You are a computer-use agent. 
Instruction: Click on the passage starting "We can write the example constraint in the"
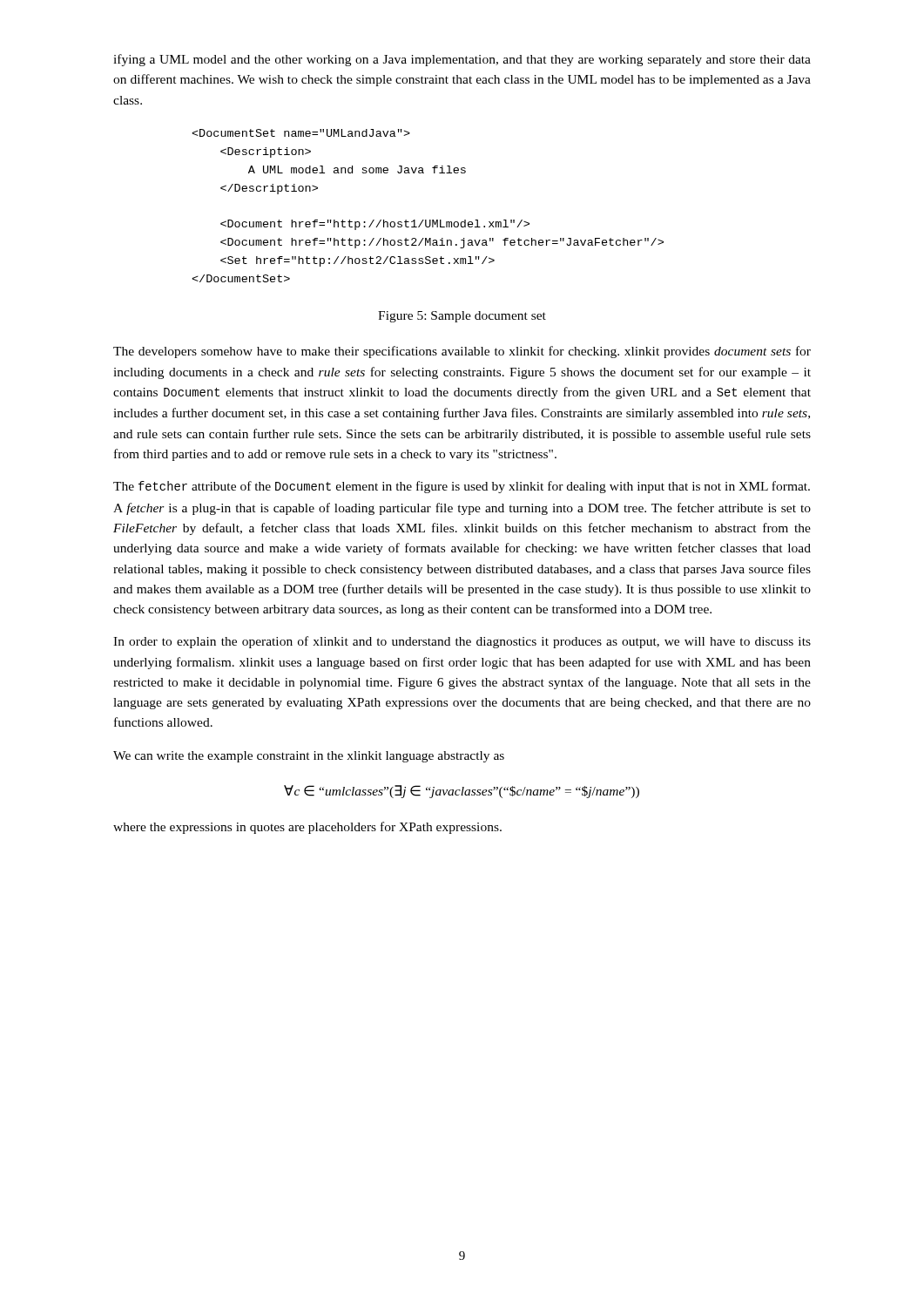point(309,755)
